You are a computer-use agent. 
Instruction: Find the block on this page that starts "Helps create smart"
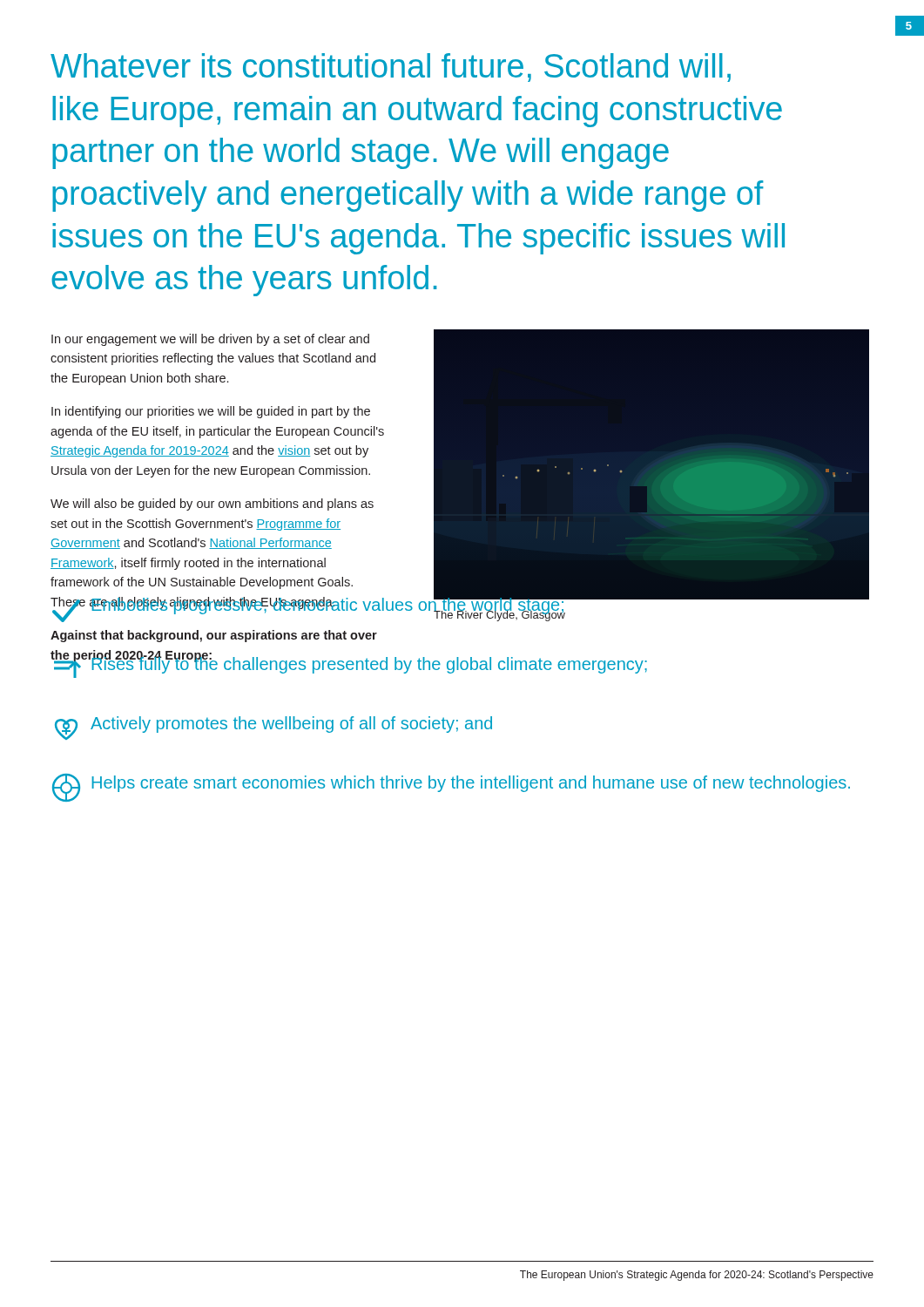(451, 789)
